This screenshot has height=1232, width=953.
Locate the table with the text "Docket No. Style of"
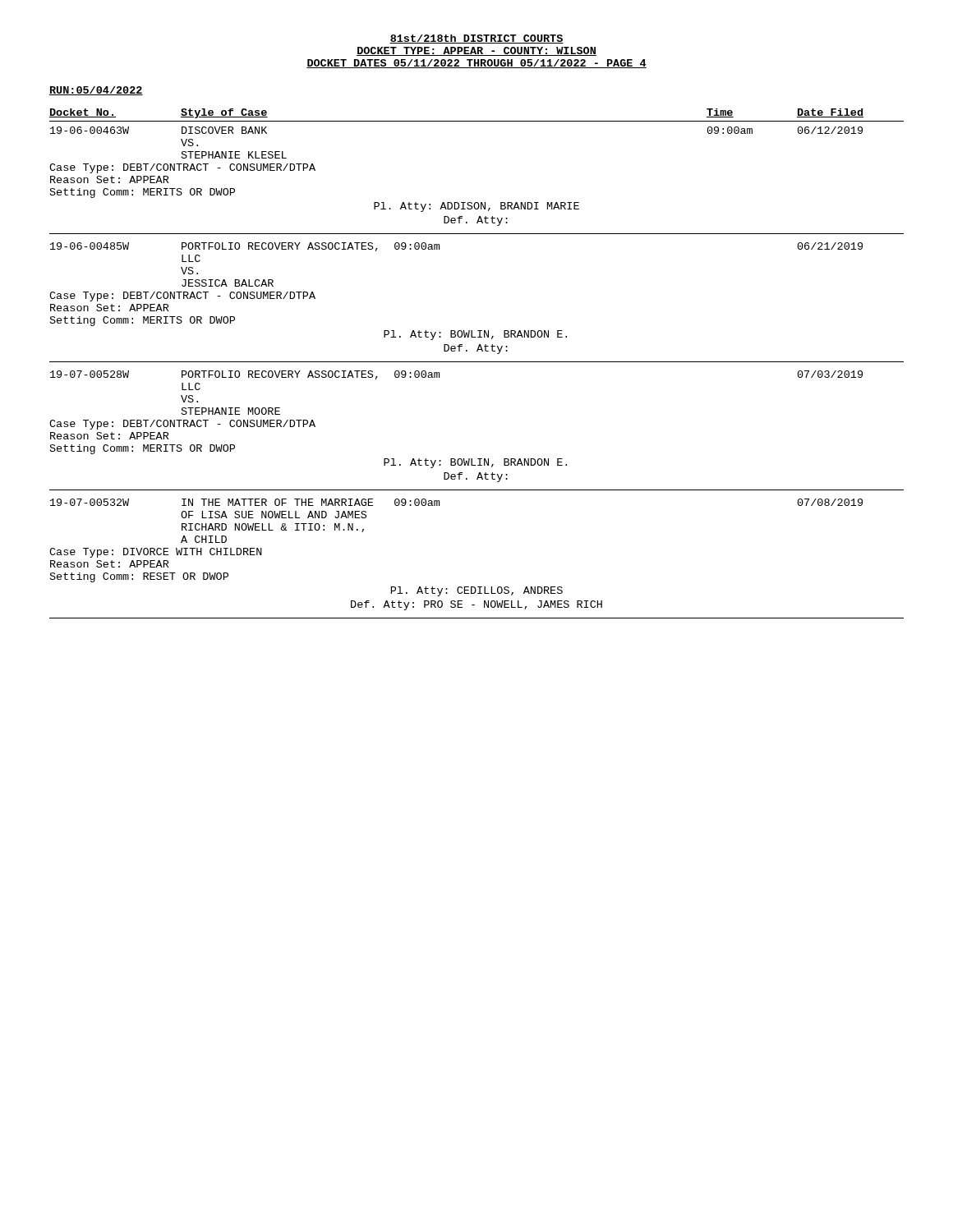[x=476, y=363]
